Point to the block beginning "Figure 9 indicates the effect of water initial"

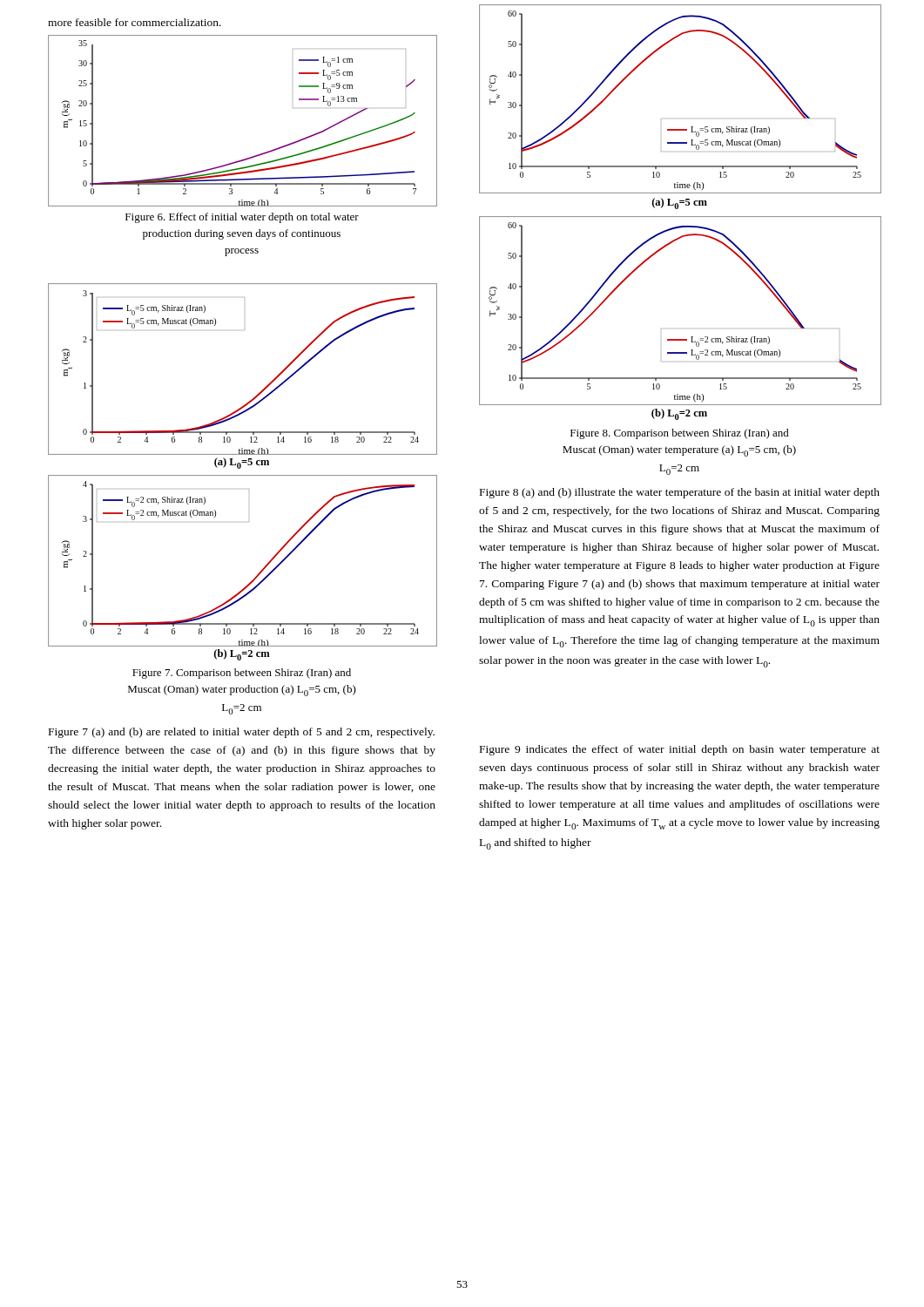point(679,797)
